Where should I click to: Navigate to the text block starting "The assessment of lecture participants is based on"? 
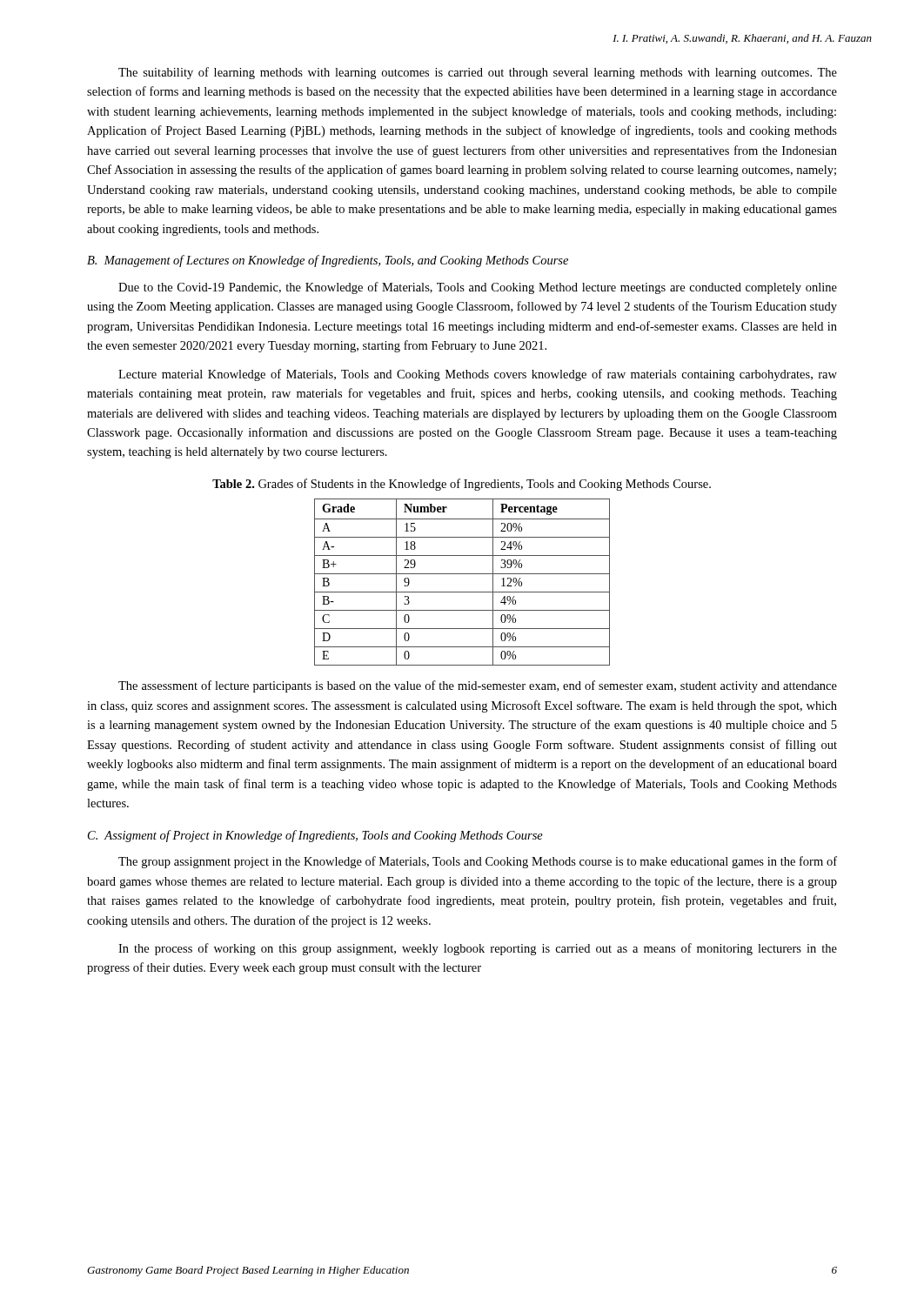[462, 745]
